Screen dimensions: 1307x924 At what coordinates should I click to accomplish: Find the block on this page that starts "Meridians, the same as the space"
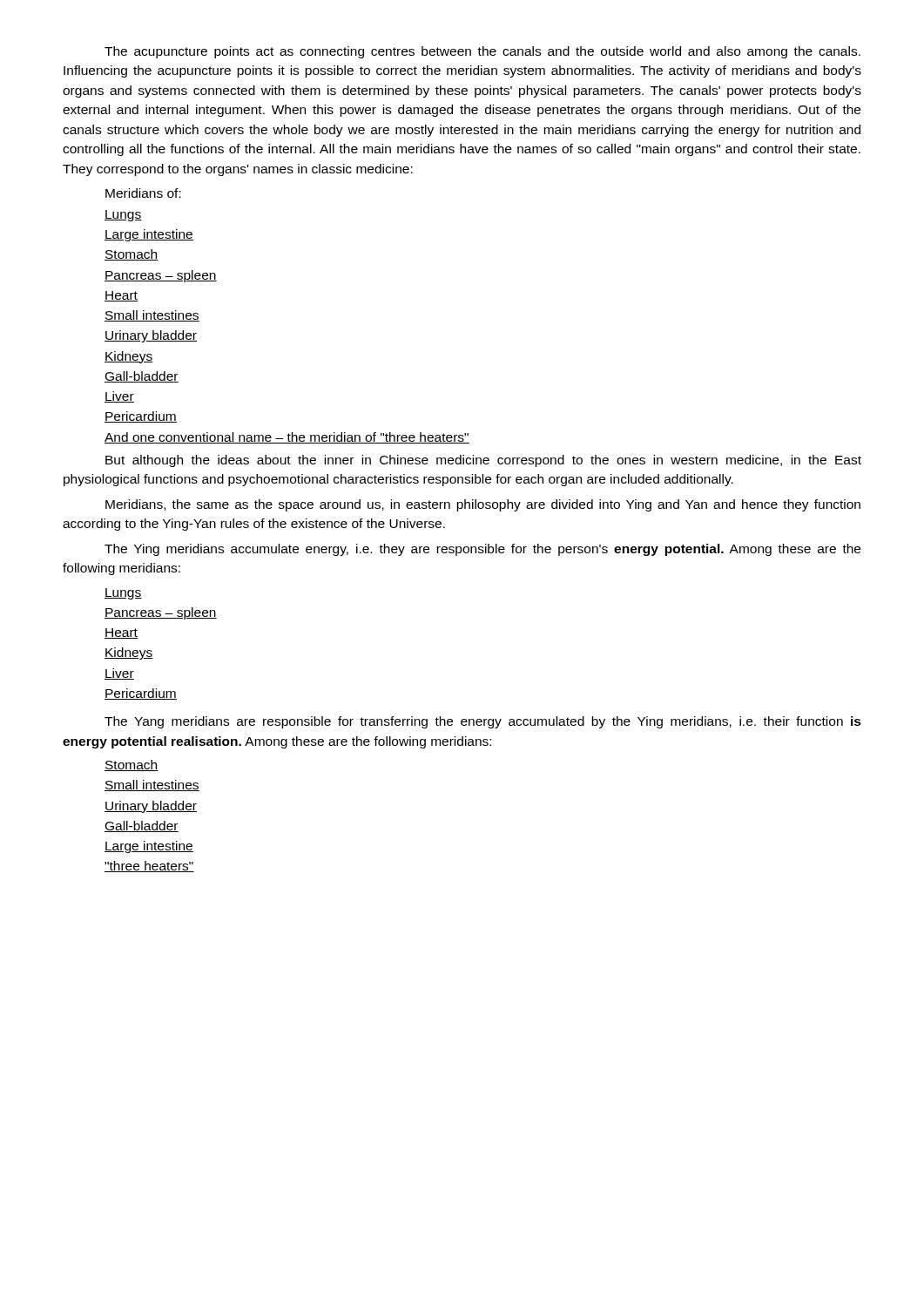pos(462,514)
